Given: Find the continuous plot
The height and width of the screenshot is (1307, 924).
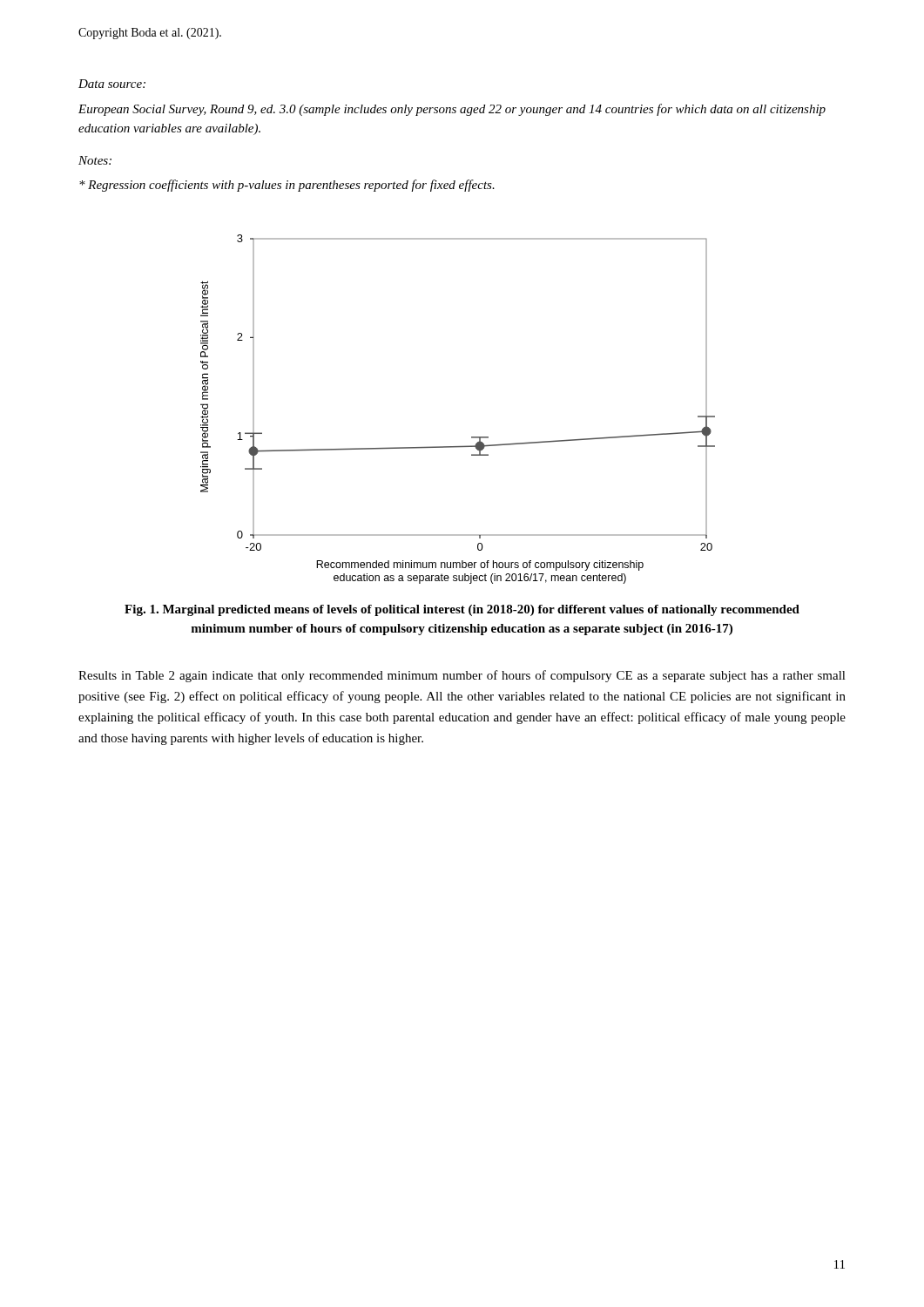Looking at the screenshot, I should pos(462,404).
